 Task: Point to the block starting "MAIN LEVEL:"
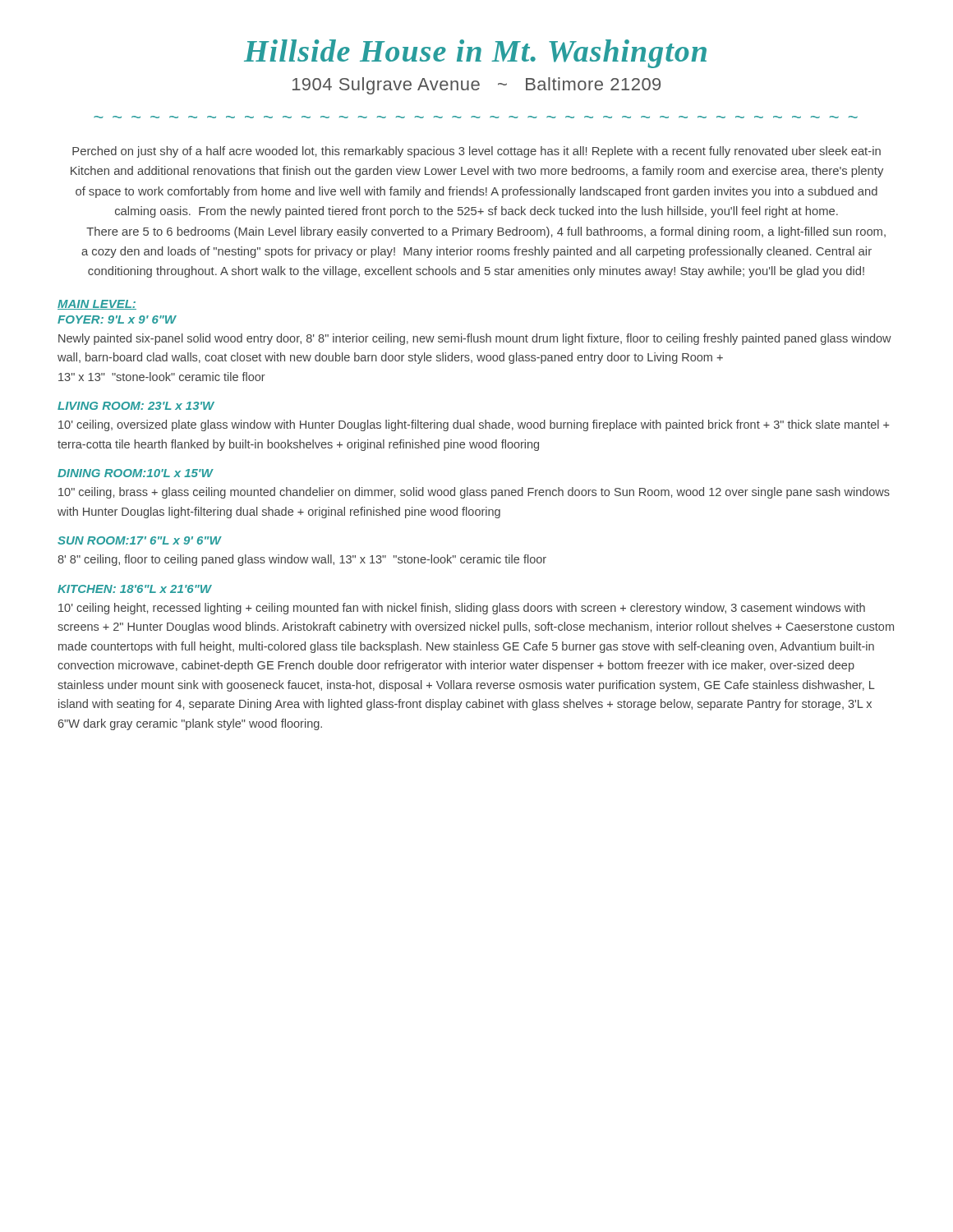coord(97,303)
